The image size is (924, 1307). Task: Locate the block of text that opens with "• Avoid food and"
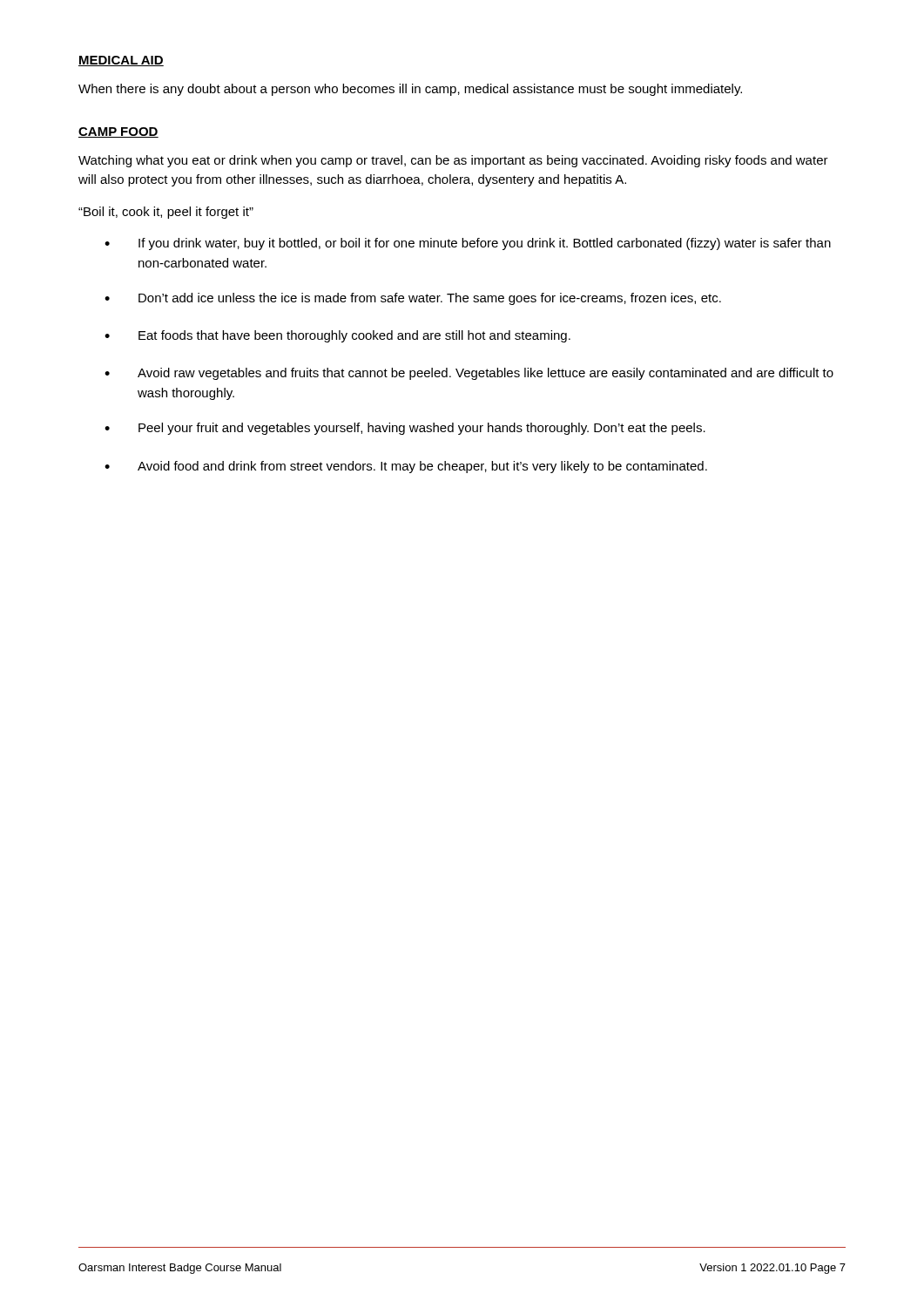[475, 467]
